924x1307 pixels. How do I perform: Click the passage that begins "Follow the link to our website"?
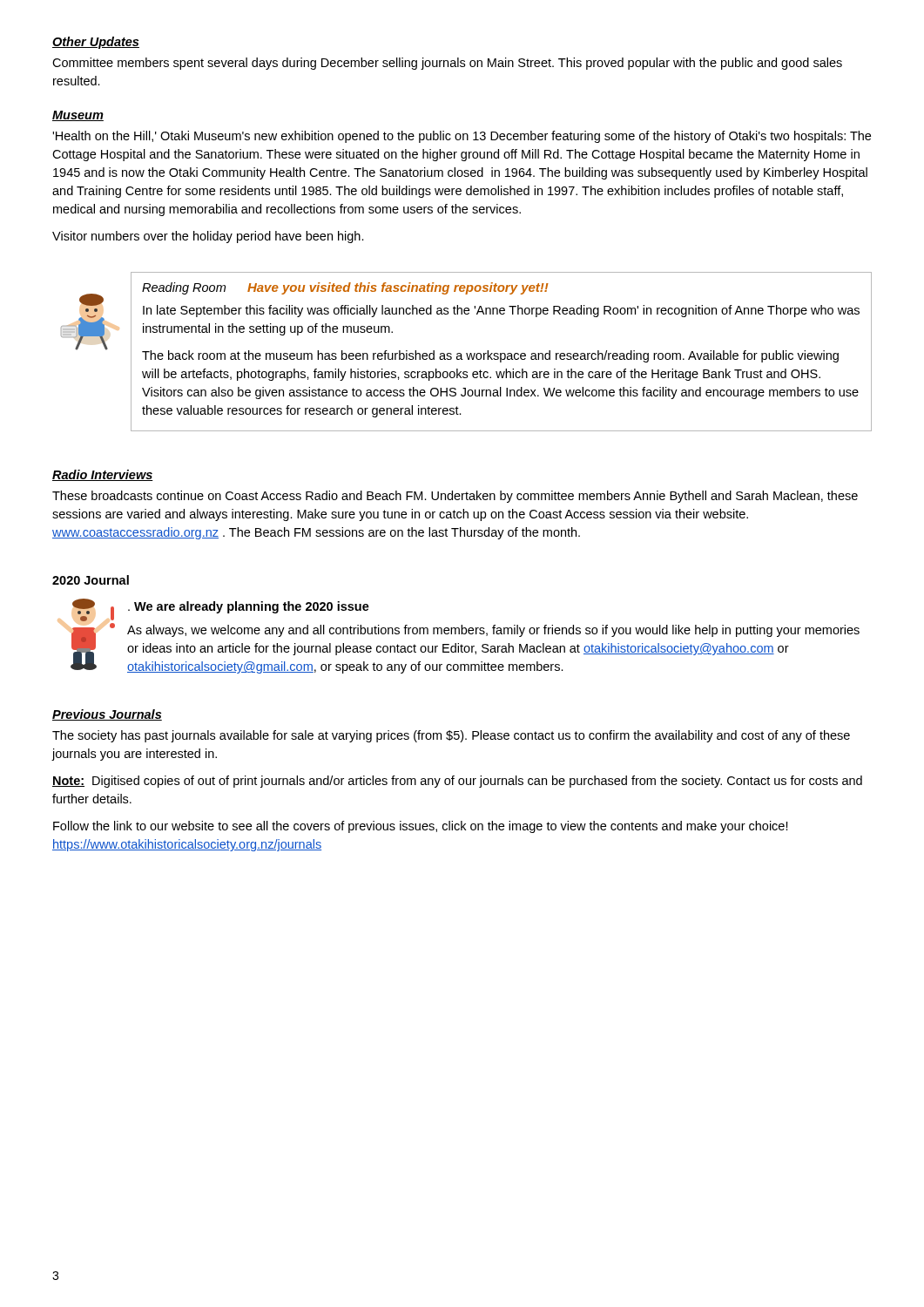[x=462, y=836]
